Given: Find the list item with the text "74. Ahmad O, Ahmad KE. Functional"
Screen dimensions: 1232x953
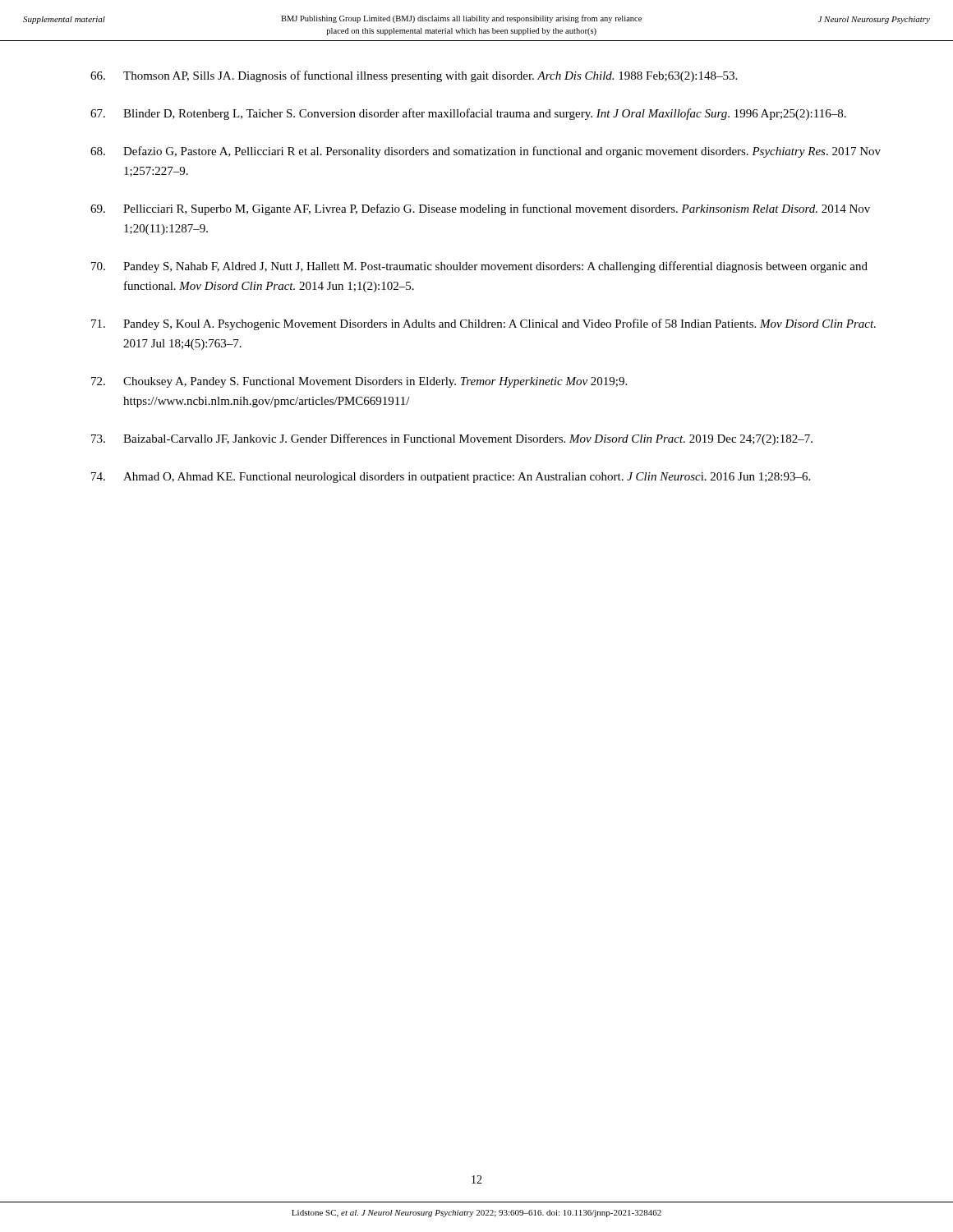Looking at the screenshot, I should pos(489,476).
